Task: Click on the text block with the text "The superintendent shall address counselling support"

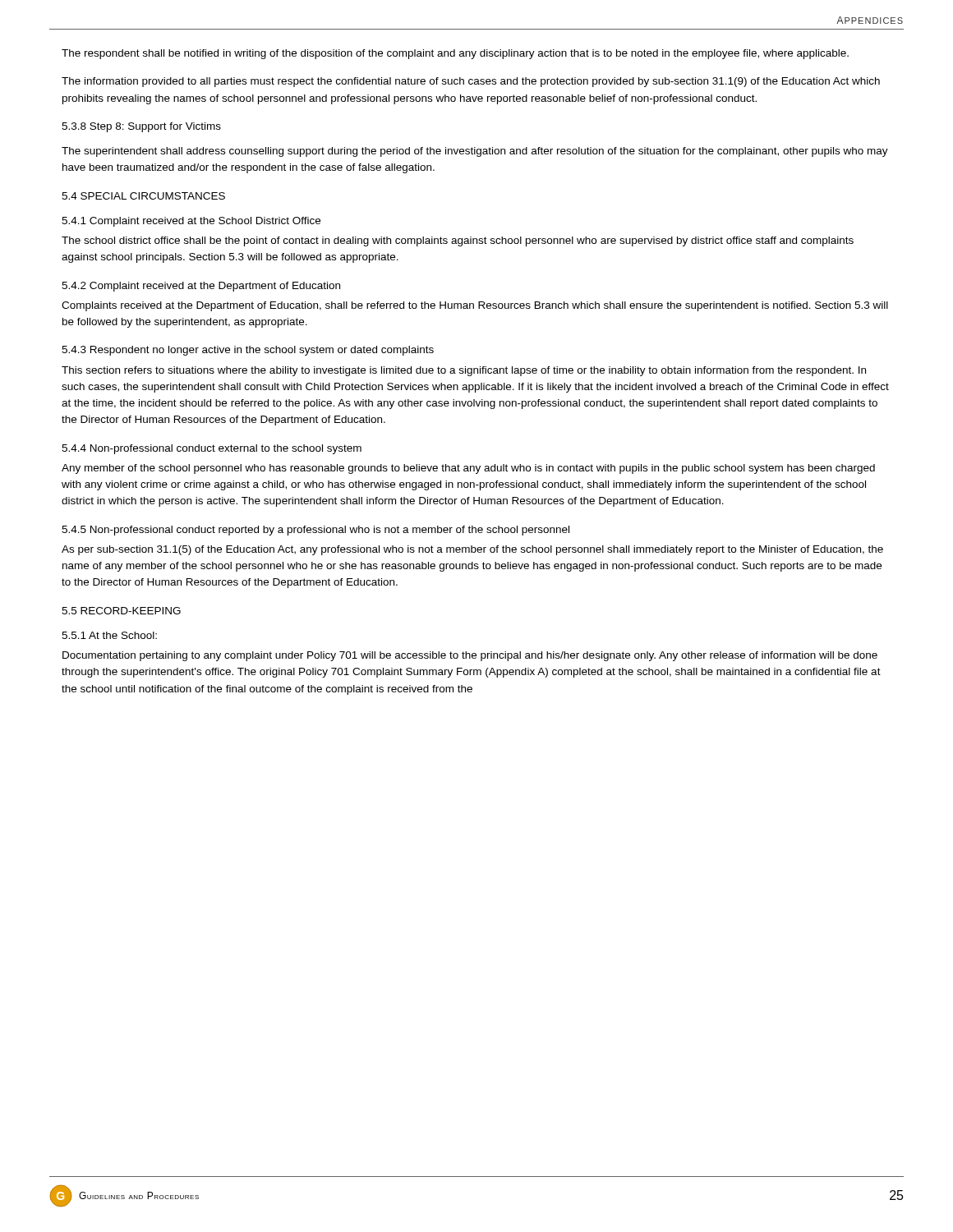Action: point(475,159)
